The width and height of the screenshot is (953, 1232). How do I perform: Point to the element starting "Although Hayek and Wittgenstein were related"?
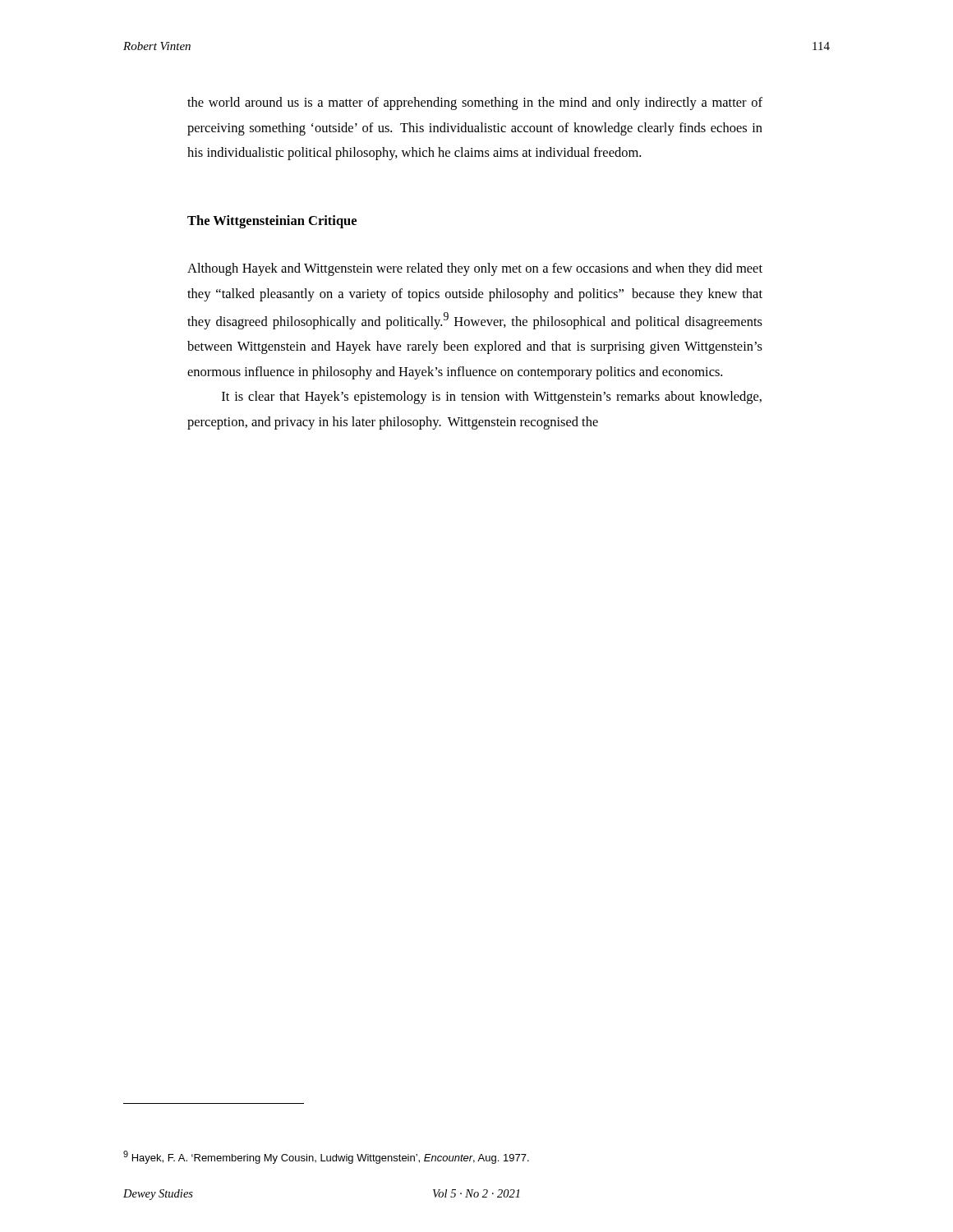coord(475,320)
